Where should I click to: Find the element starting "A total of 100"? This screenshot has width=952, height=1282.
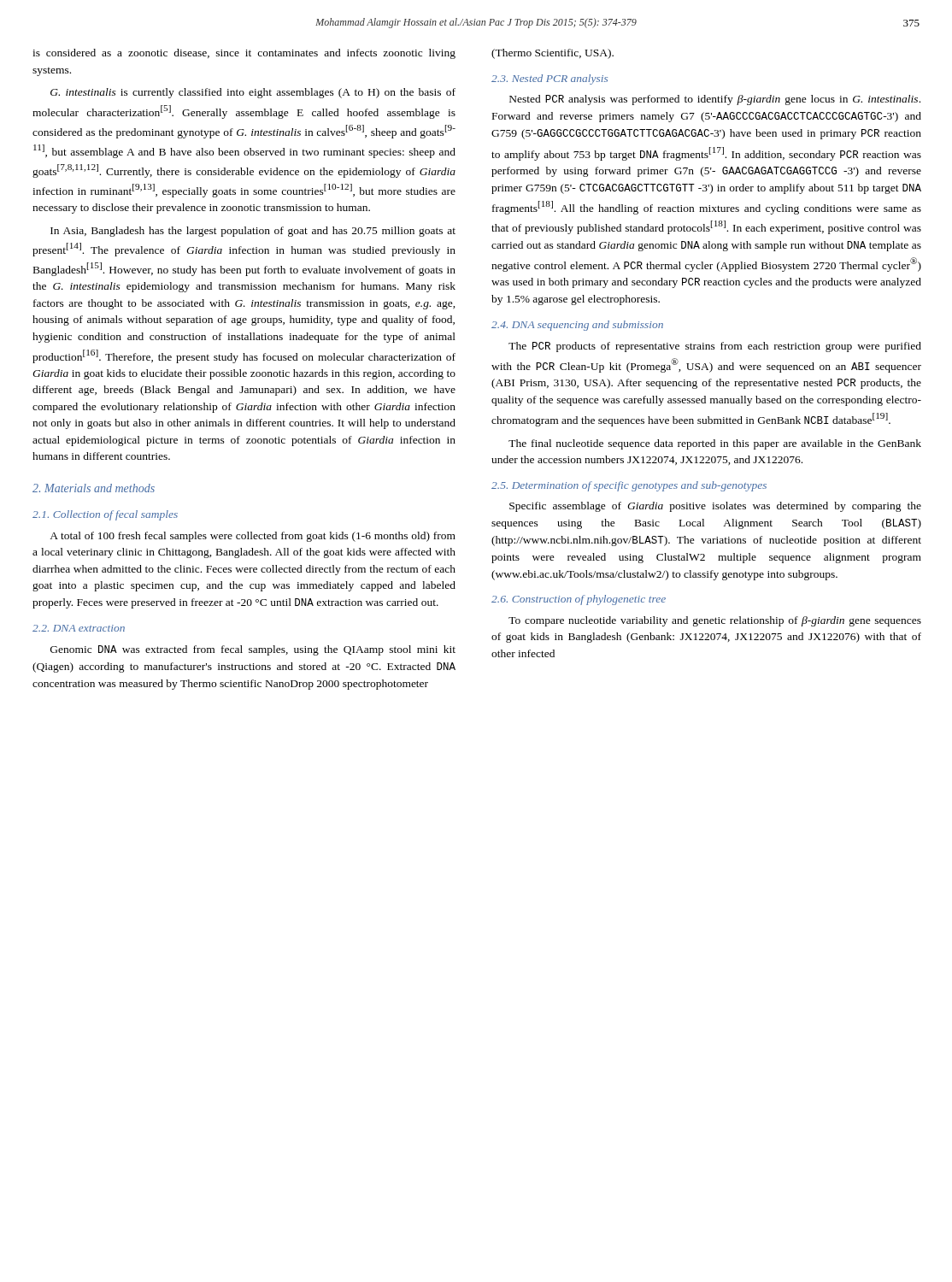(x=244, y=569)
